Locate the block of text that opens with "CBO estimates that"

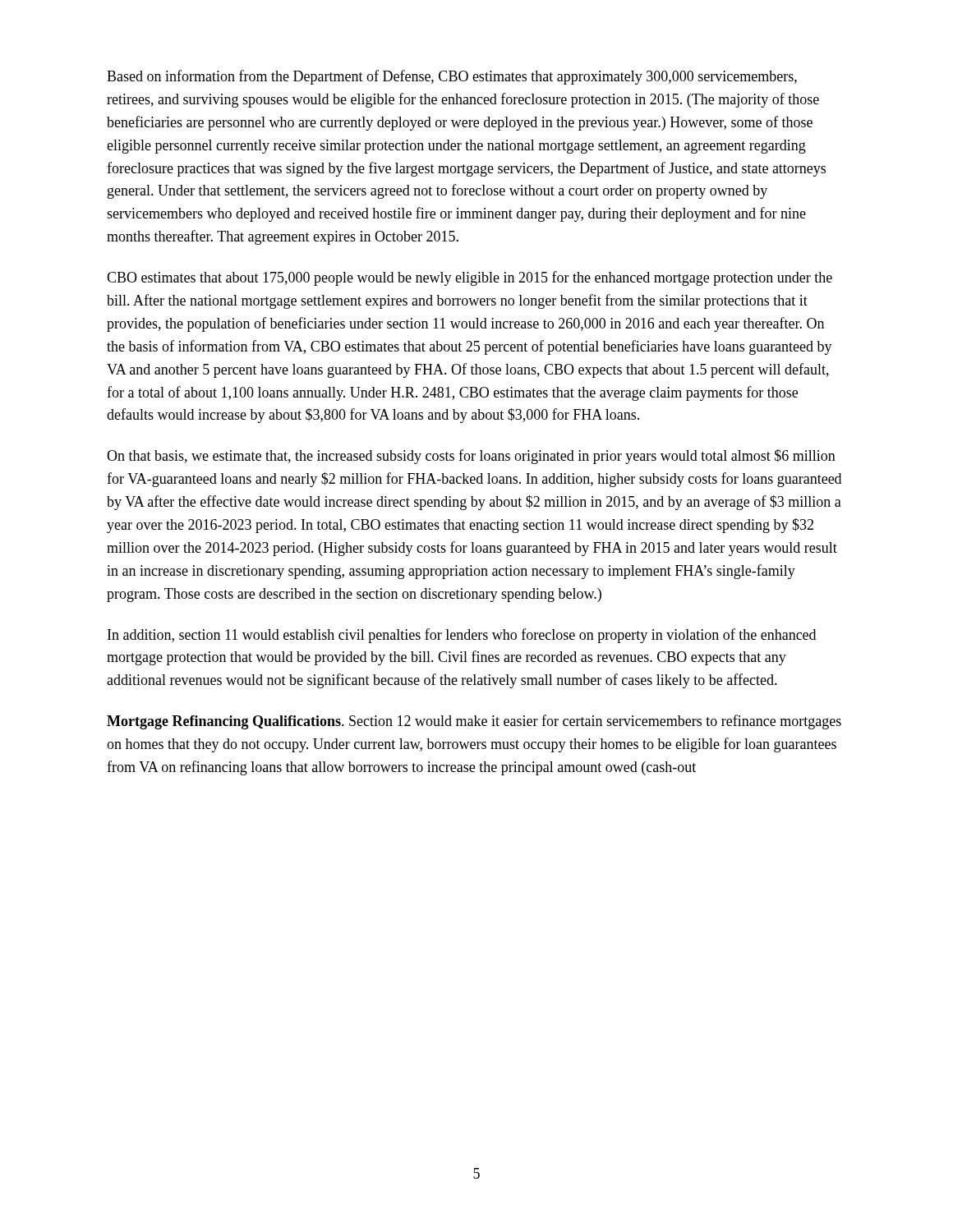point(470,346)
